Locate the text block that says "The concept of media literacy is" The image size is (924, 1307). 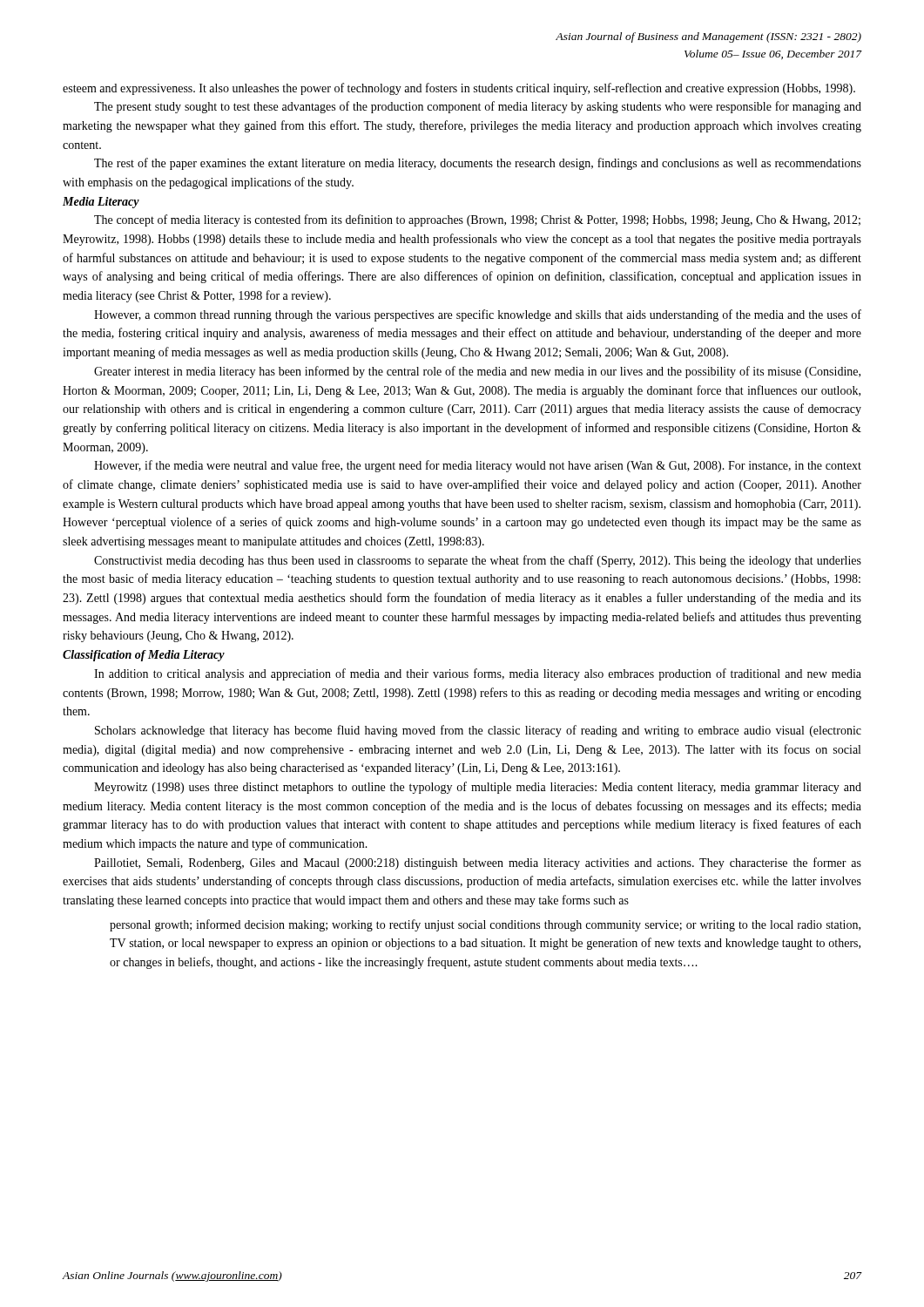click(x=462, y=258)
